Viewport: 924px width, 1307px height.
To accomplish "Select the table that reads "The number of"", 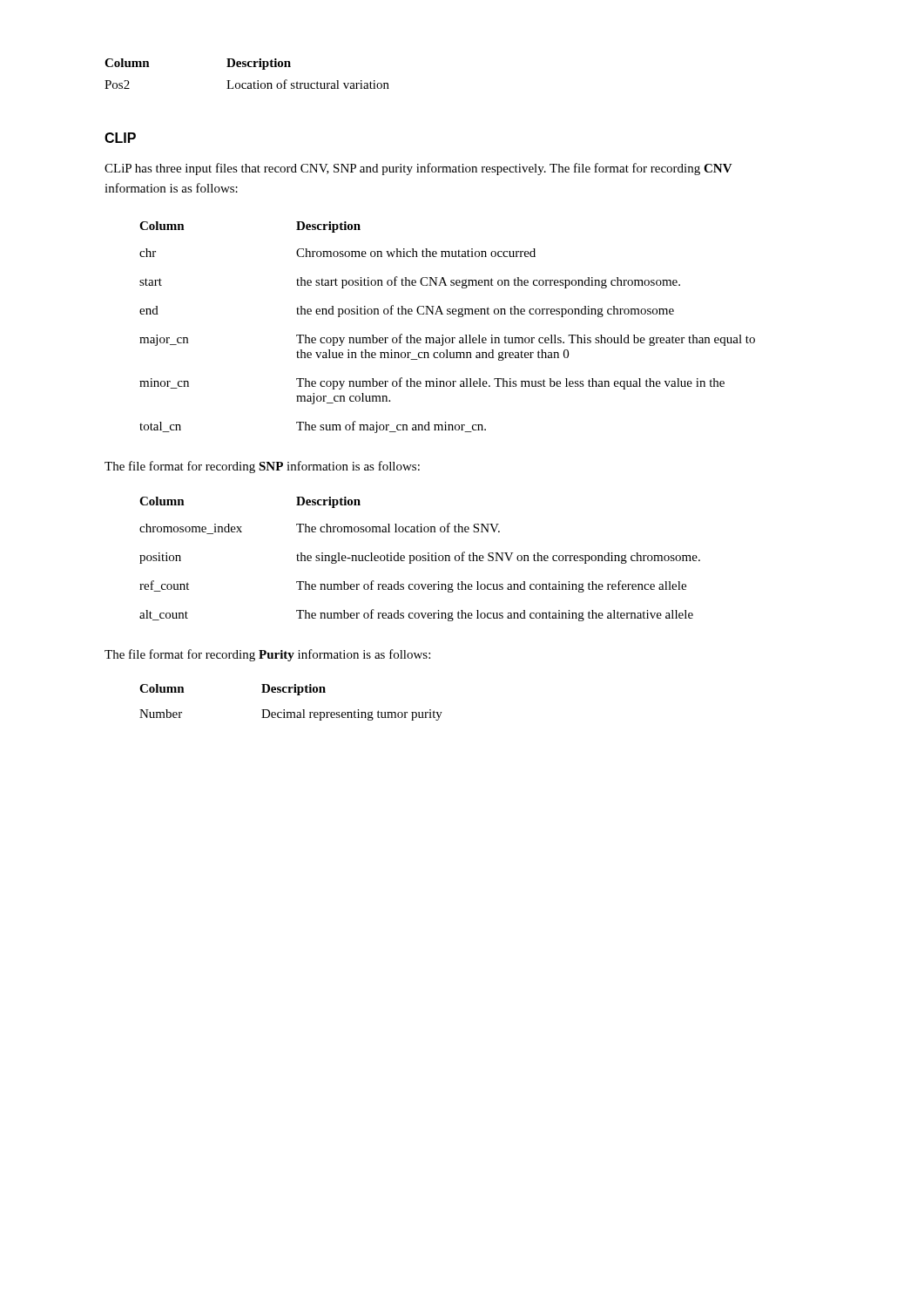I will pyautogui.click(x=435, y=559).
